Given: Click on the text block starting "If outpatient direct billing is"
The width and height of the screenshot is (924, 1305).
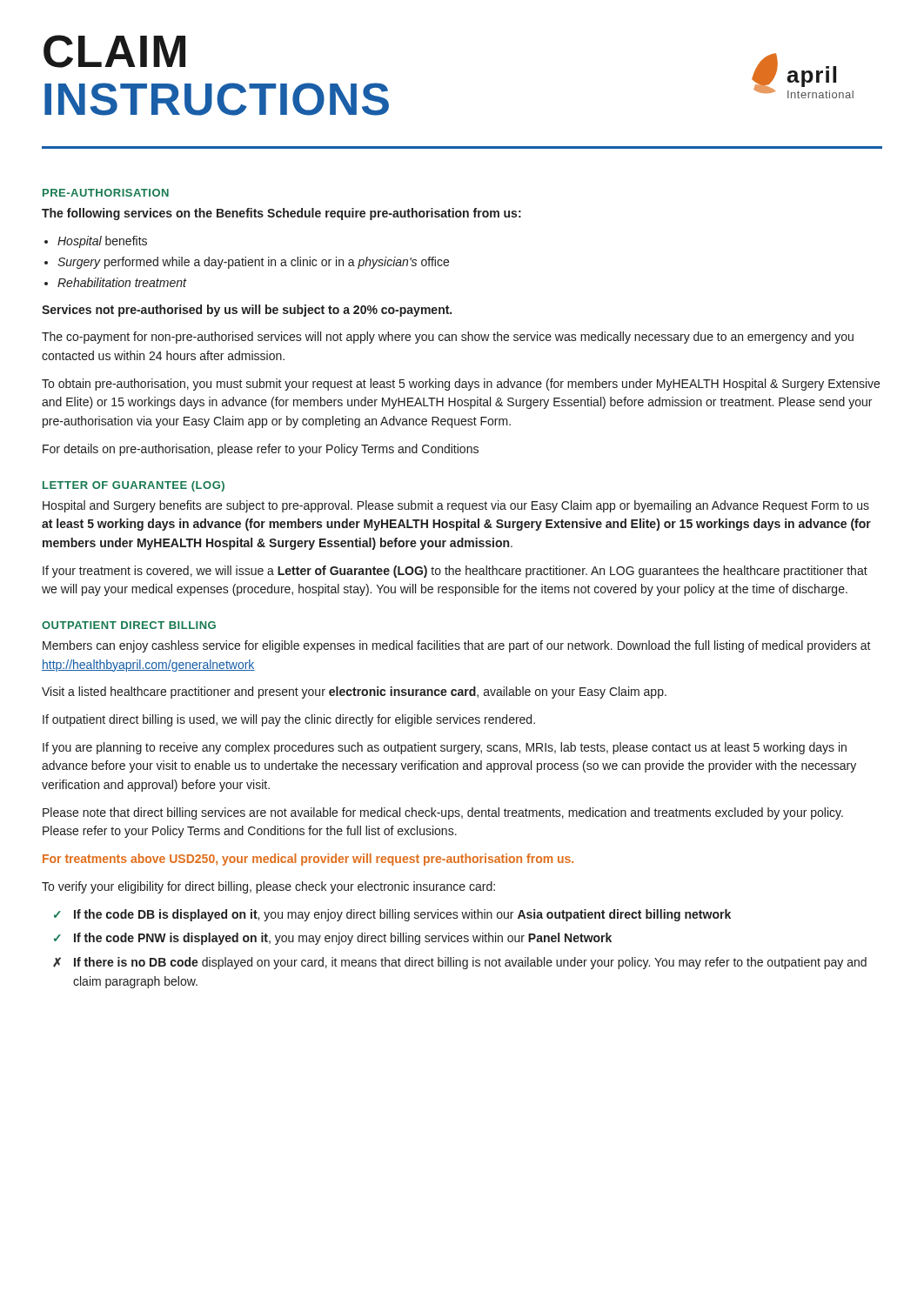Looking at the screenshot, I should coord(289,720).
